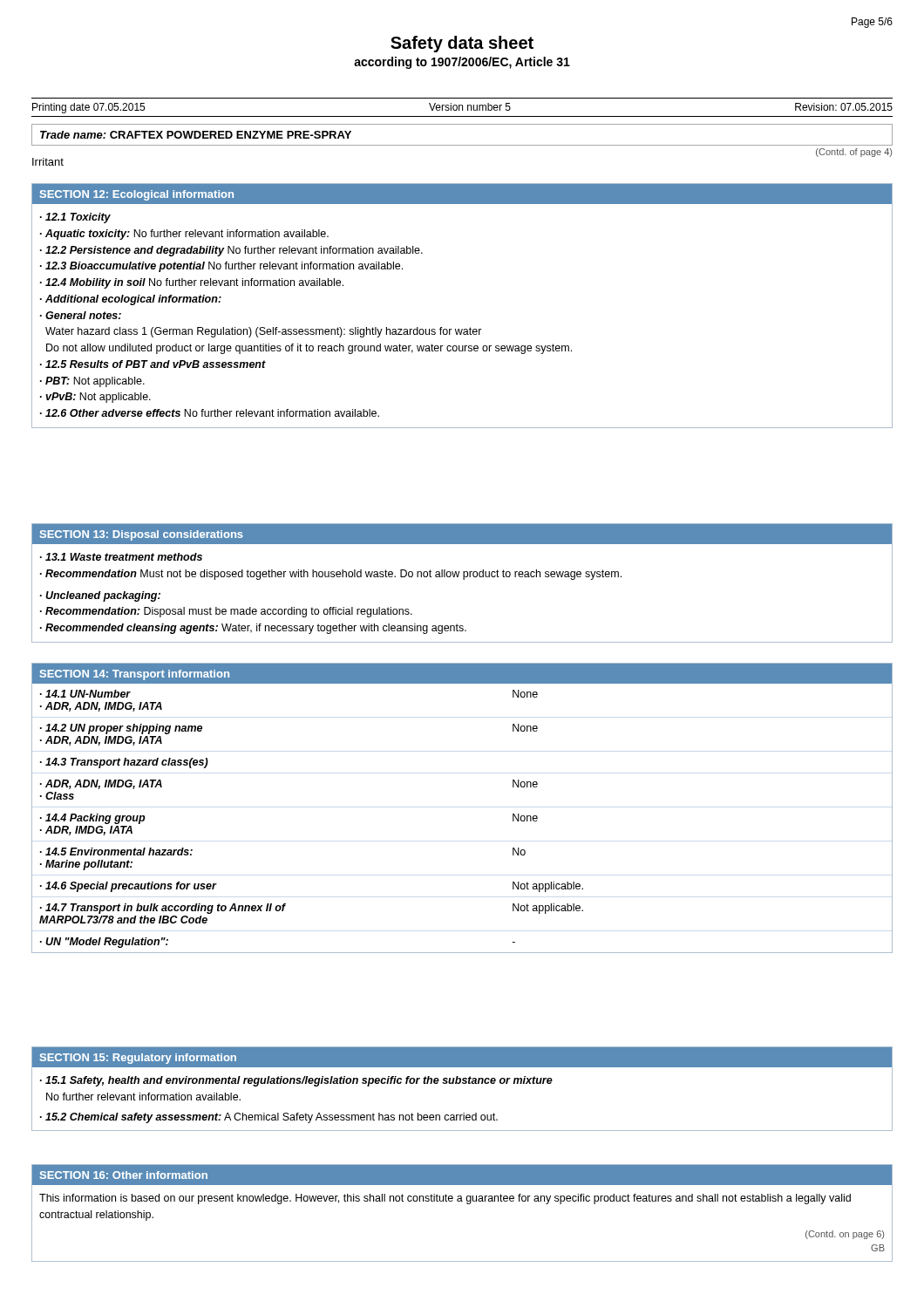Where does it say "· Uncleaned packaging:"?
The image size is (924, 1308).
pyautogui.click(x=100, y=595)
